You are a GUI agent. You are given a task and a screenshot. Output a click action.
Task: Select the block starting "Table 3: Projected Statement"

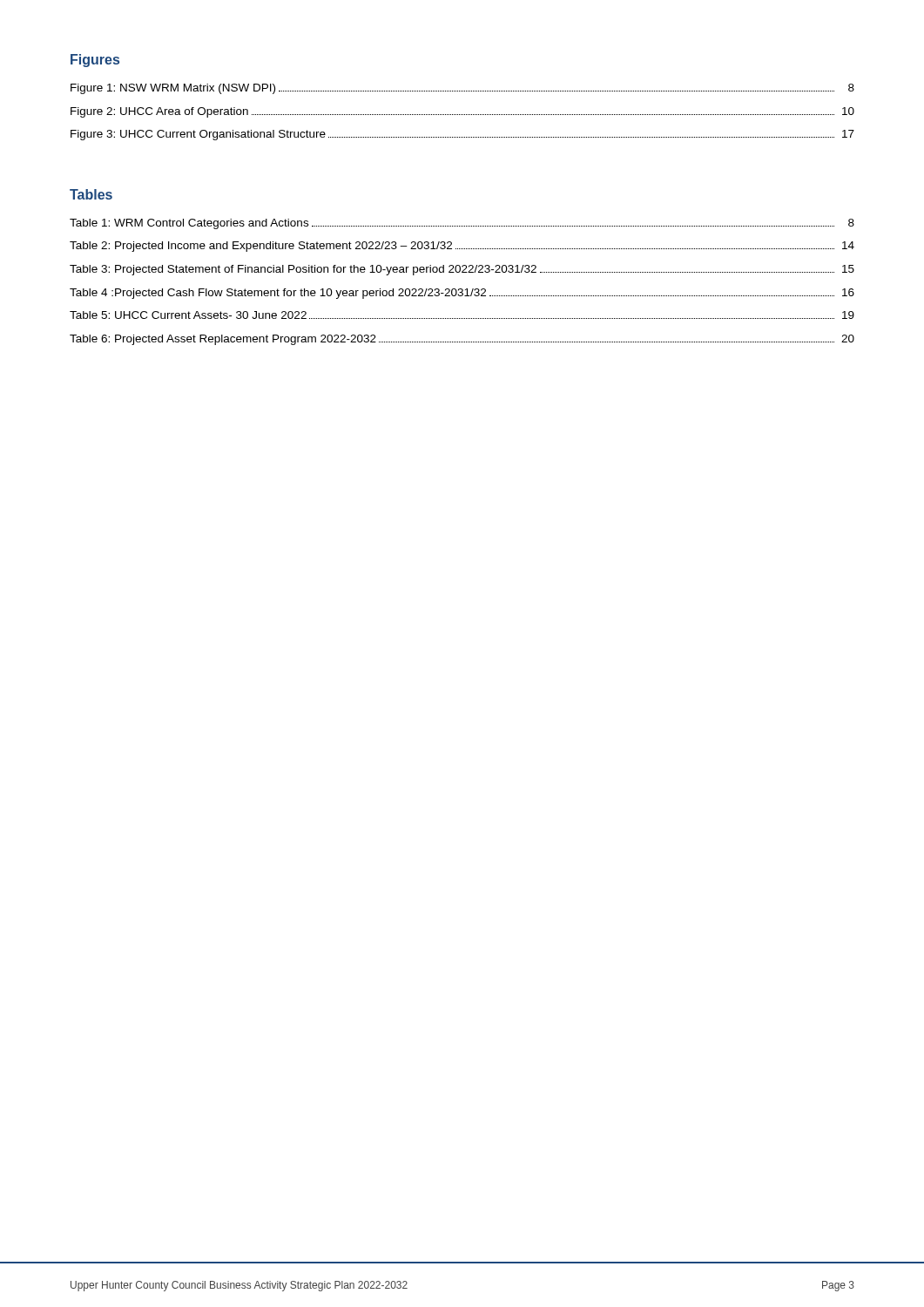pyautogui.click(x=462, y=269)
